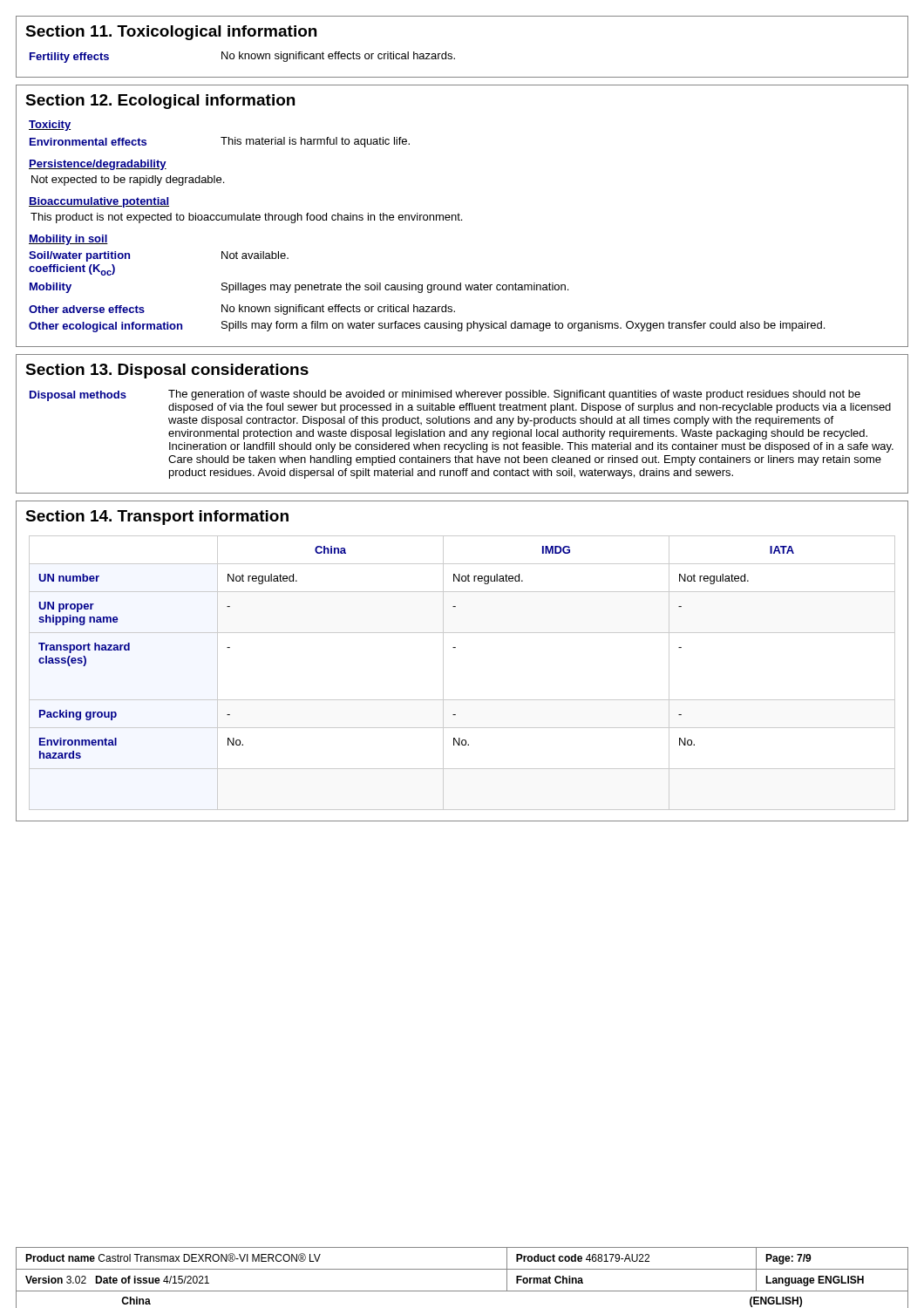Screen dimensions: 1308x924
Task: Locate the block of text that opens with "Mobility Spillages may"
Action: pyautogui.click(x=462, y=286)
